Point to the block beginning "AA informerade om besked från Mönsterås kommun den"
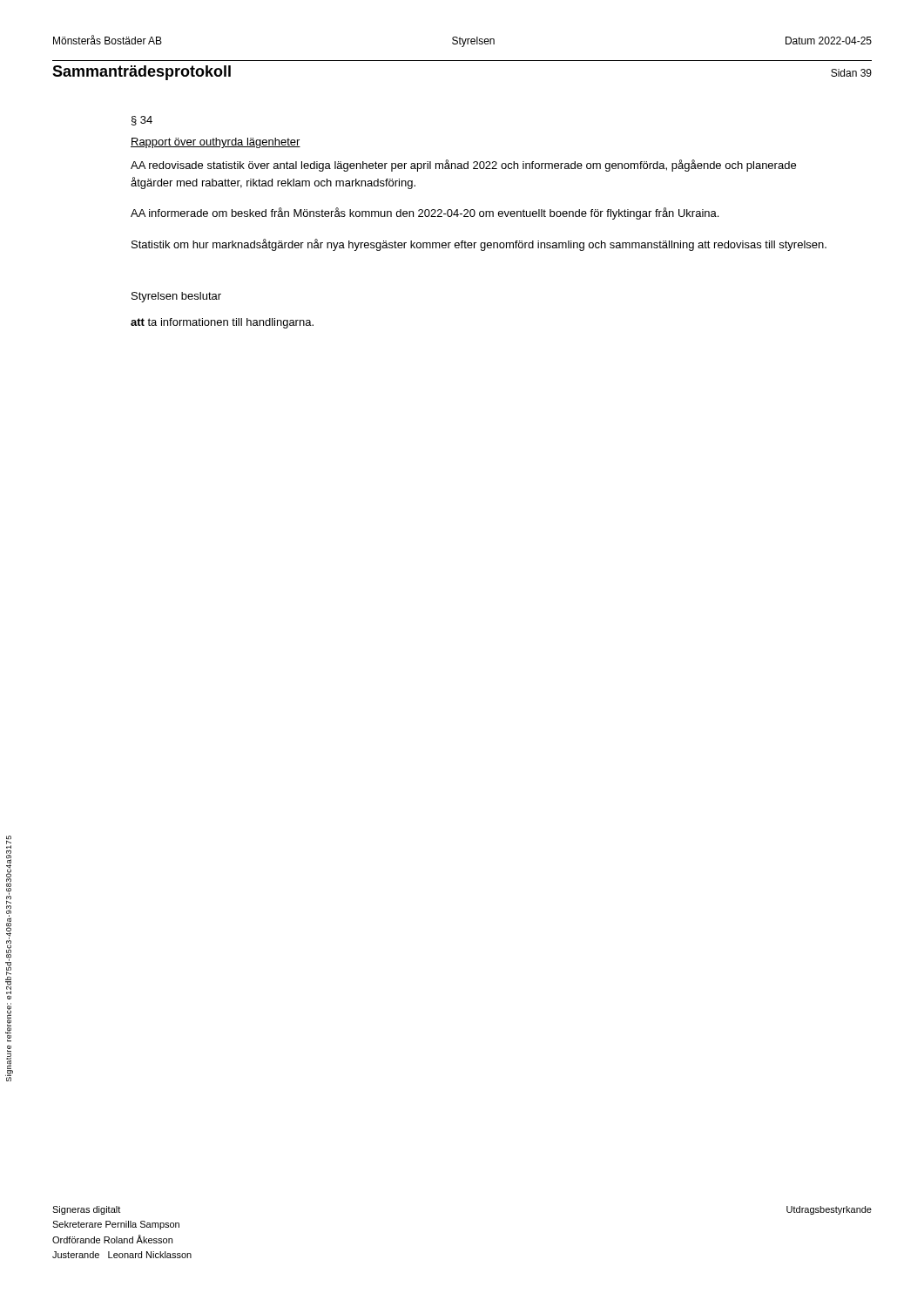Image resolution: width=924 pixels, height=1307 pixels. click(x=425, y=213)
